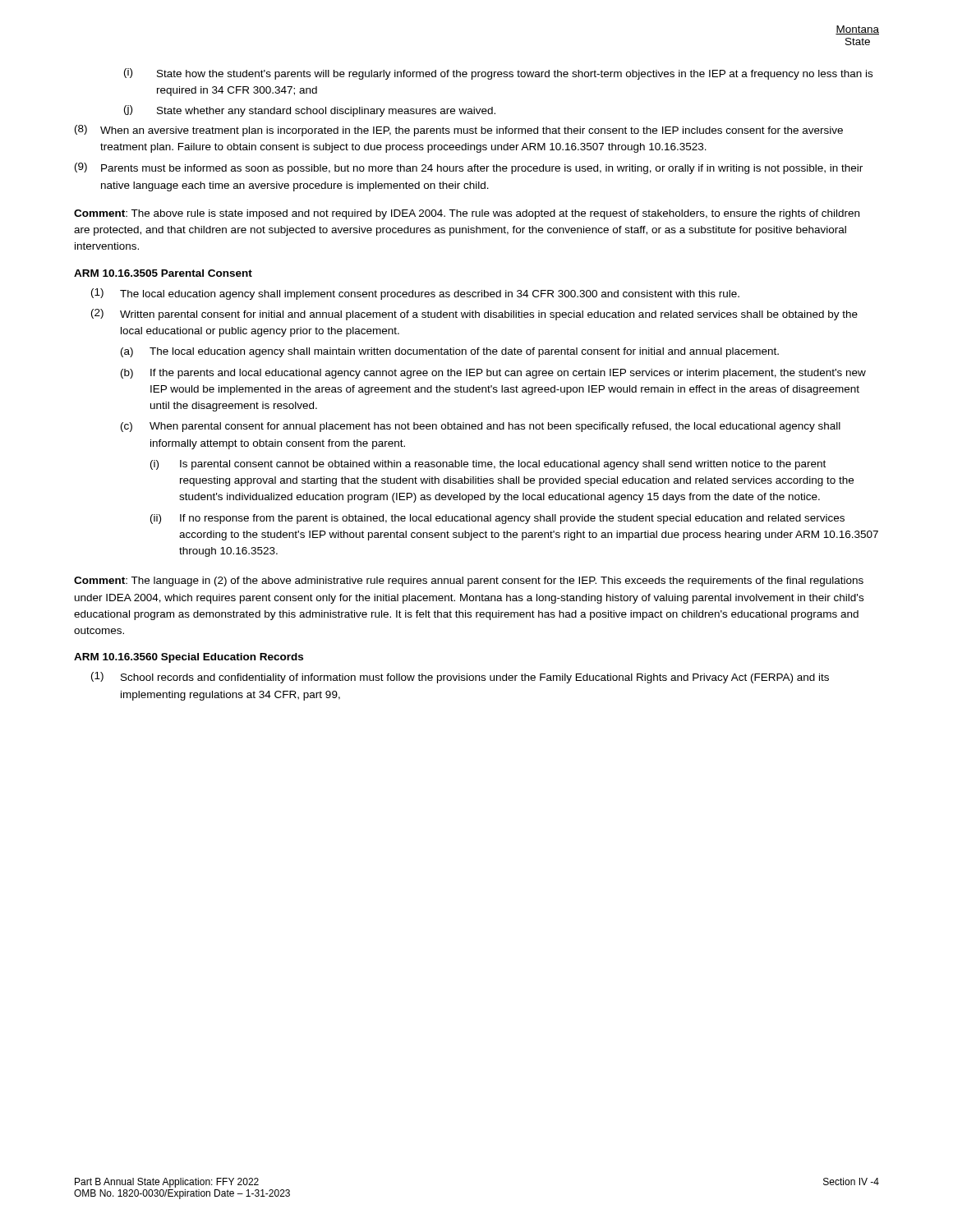
Task: Find the list item containing "(b) If the parents and local"
Action: 500,389
